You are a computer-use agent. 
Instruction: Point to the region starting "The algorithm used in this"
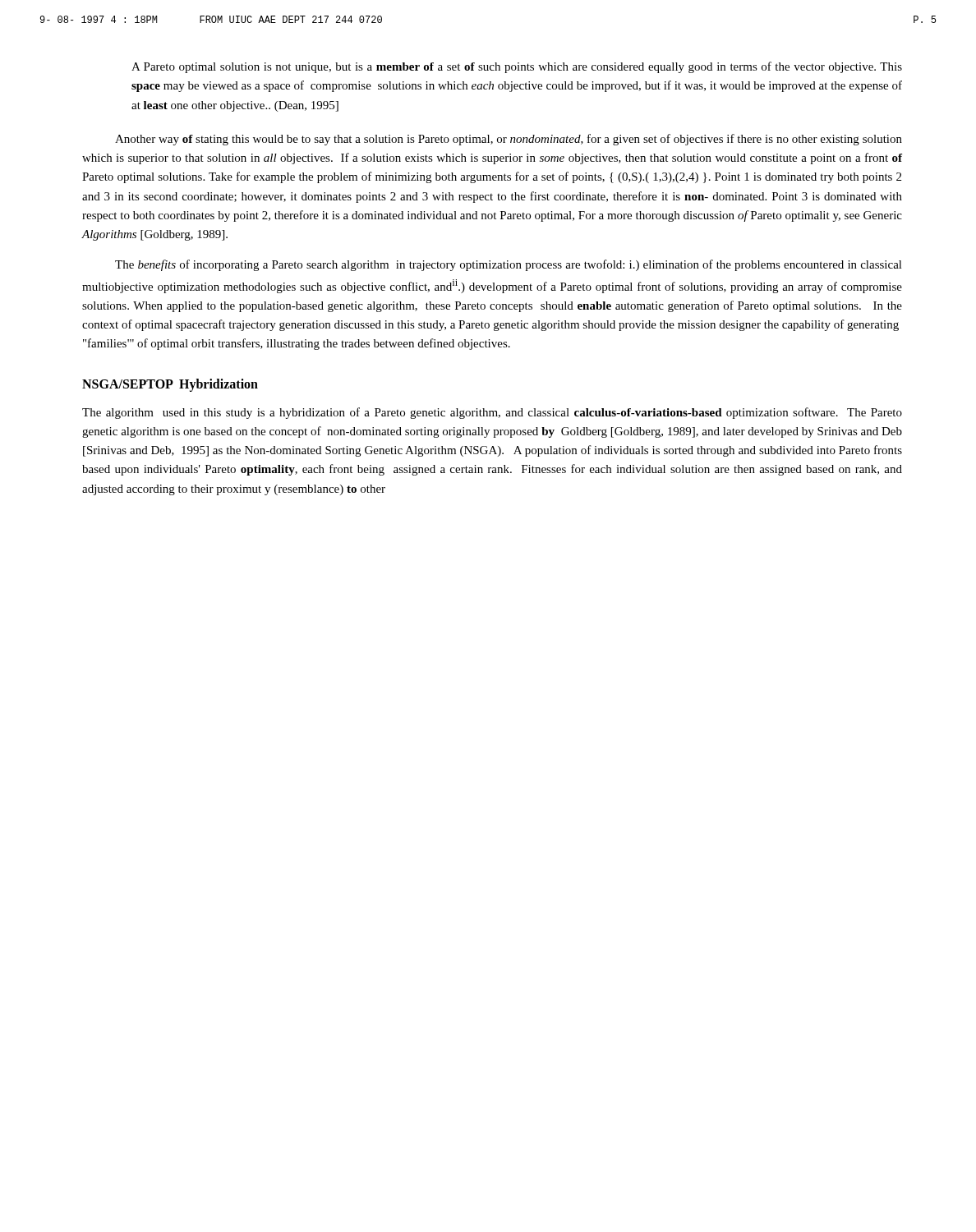point(492,450)
